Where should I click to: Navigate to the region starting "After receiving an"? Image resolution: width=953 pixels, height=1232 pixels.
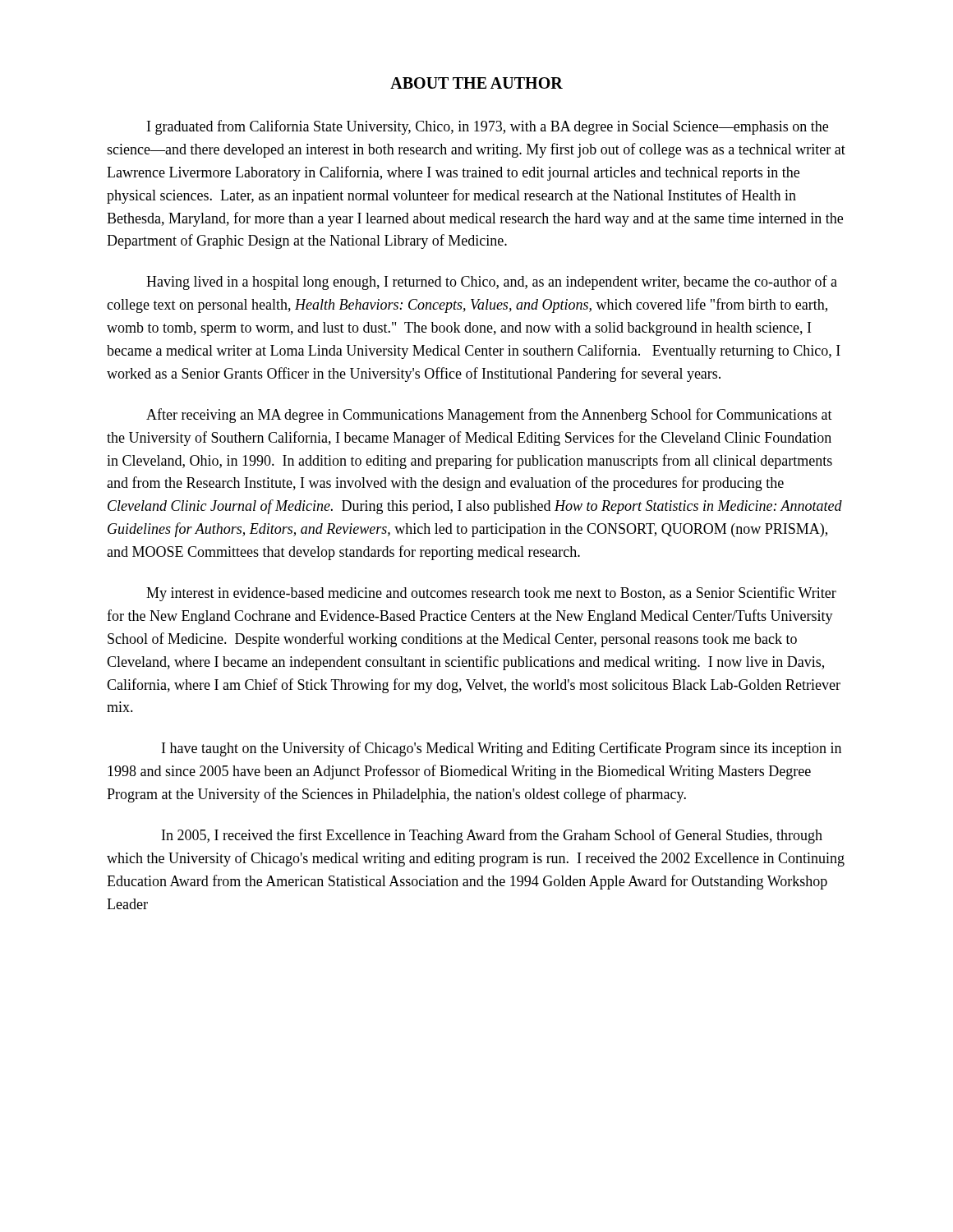coord(474,483)
